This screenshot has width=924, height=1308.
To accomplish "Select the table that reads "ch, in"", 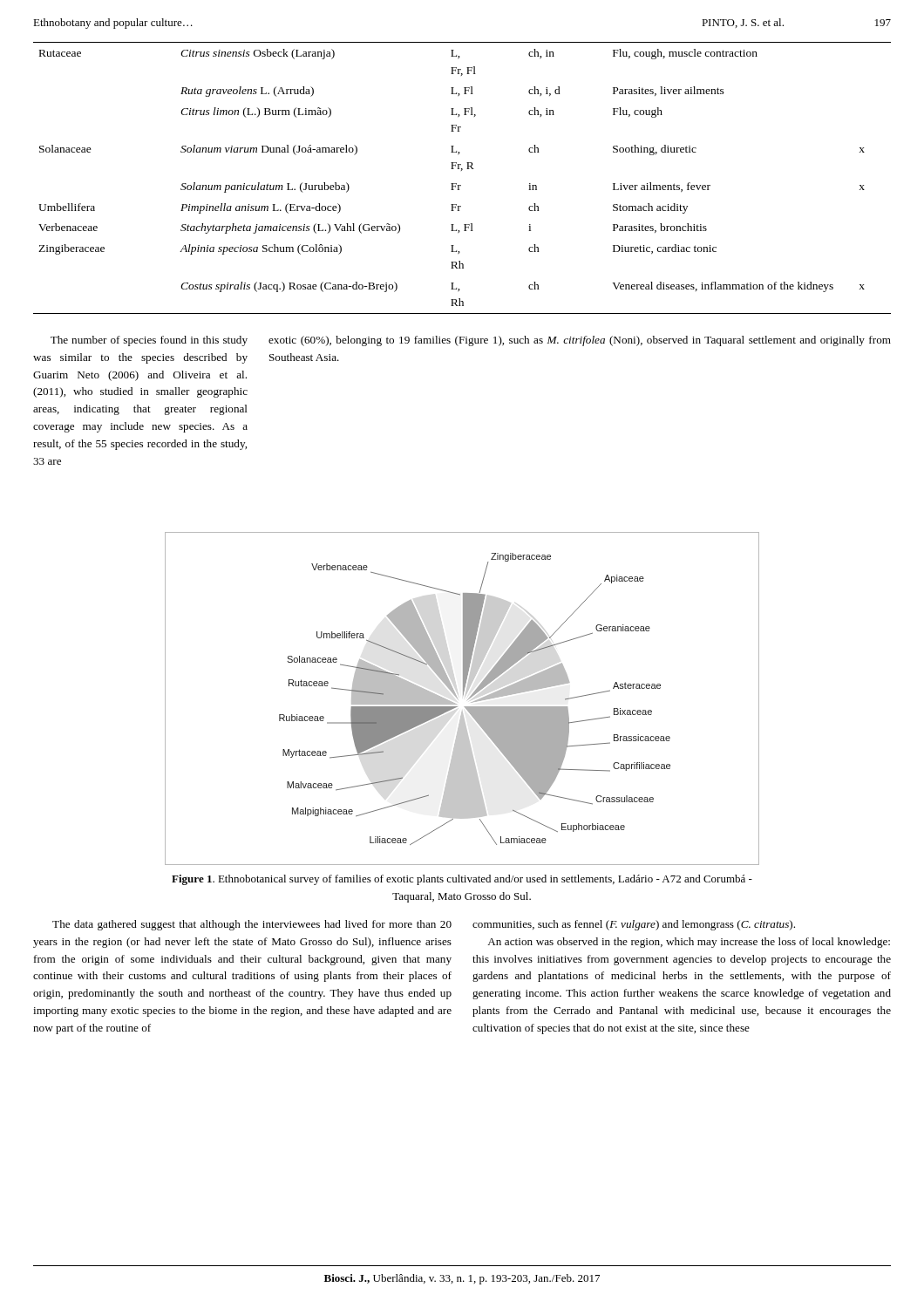I will [x=462, y=178].
